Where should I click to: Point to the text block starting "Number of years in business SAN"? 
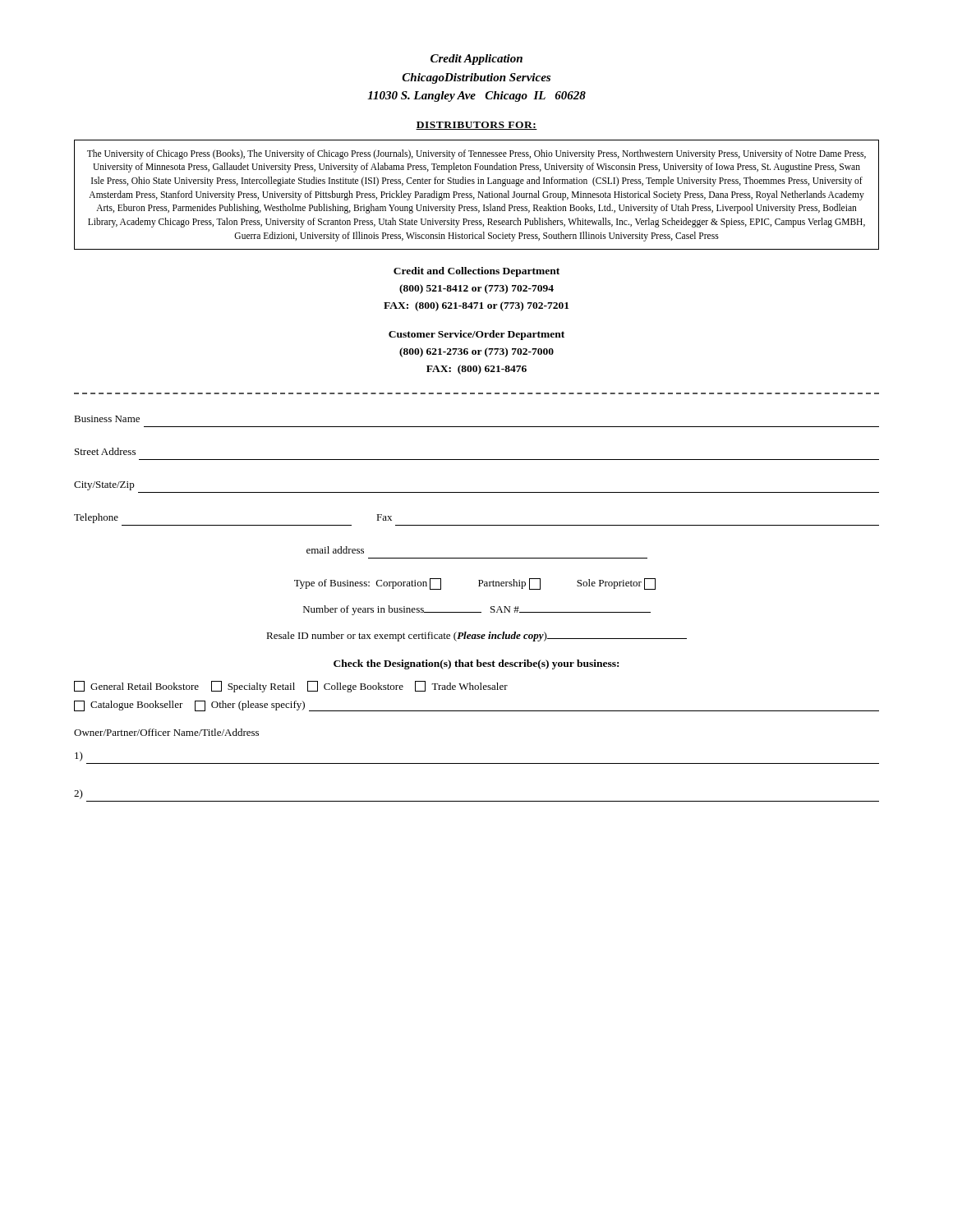click(x=476, y=609)
